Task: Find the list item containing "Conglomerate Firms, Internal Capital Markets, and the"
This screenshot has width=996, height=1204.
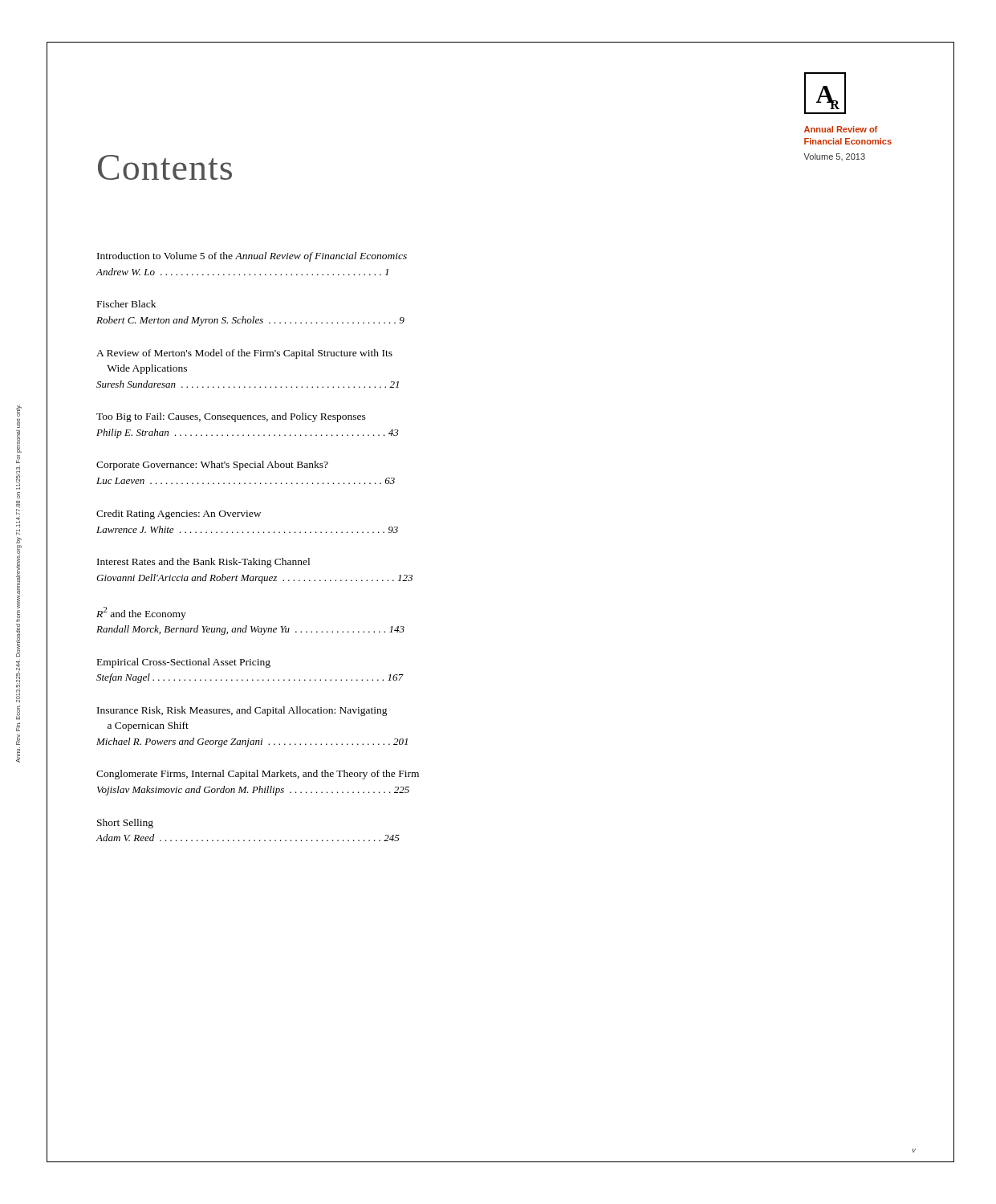Action: pos(258,775)
